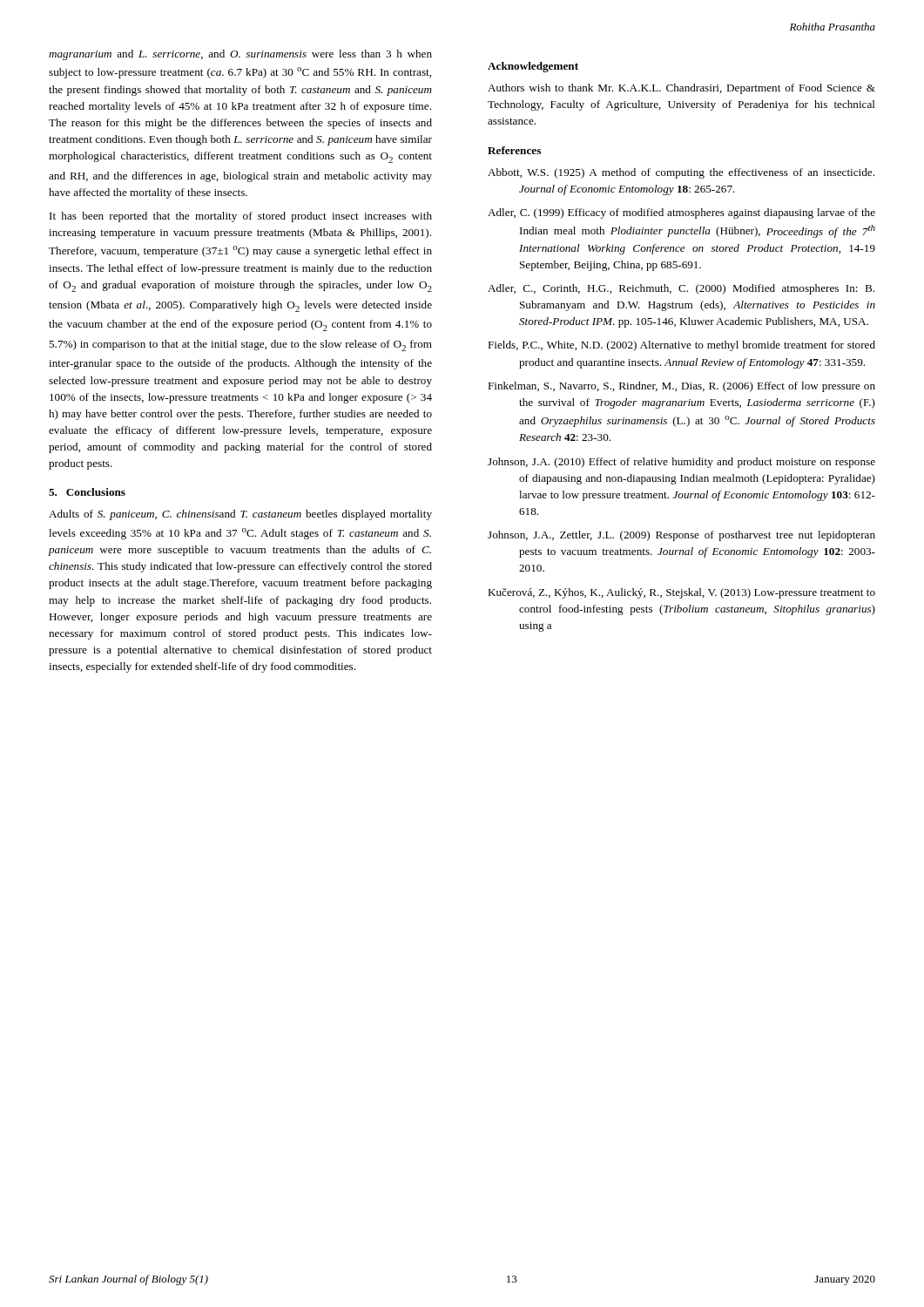Image resolution: width=924 pixels, height=1307 pixels.
Task: Point to the block beginning "Authors wish to thank Mr. K.A.K.L."
Action: 681,104
